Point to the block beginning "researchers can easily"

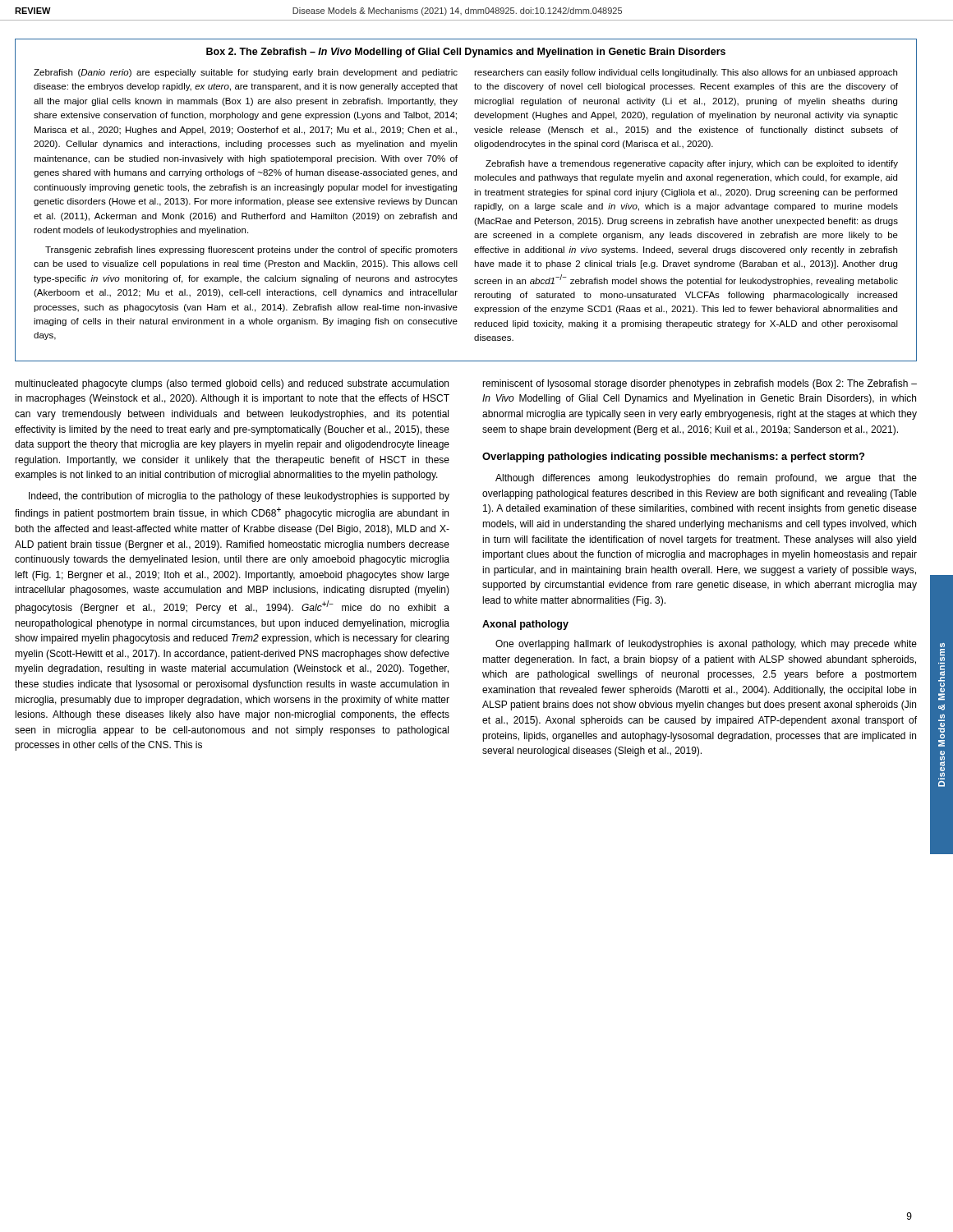coord(686,206)
